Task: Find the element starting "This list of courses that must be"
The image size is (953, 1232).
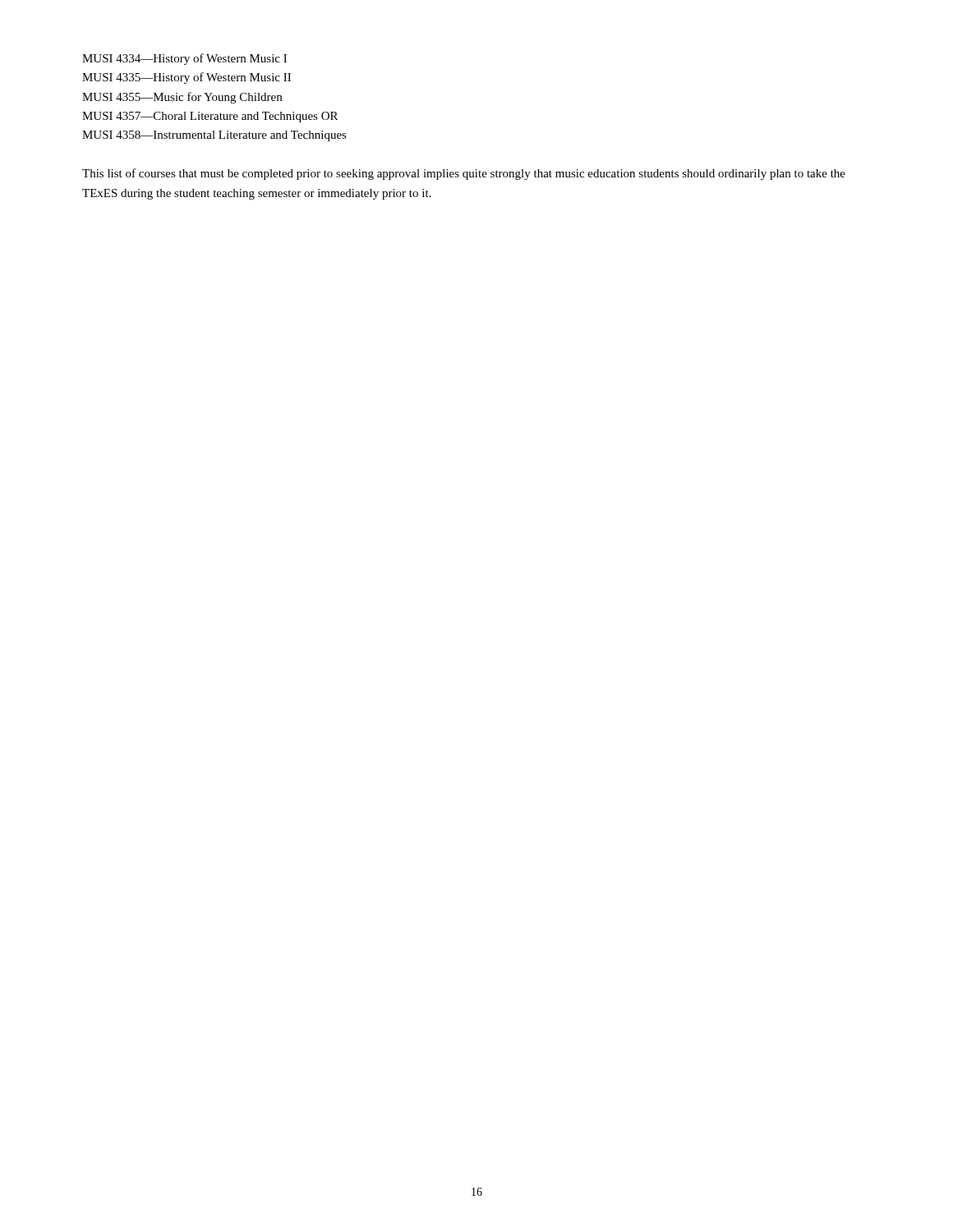Action: tap(464, 183)
